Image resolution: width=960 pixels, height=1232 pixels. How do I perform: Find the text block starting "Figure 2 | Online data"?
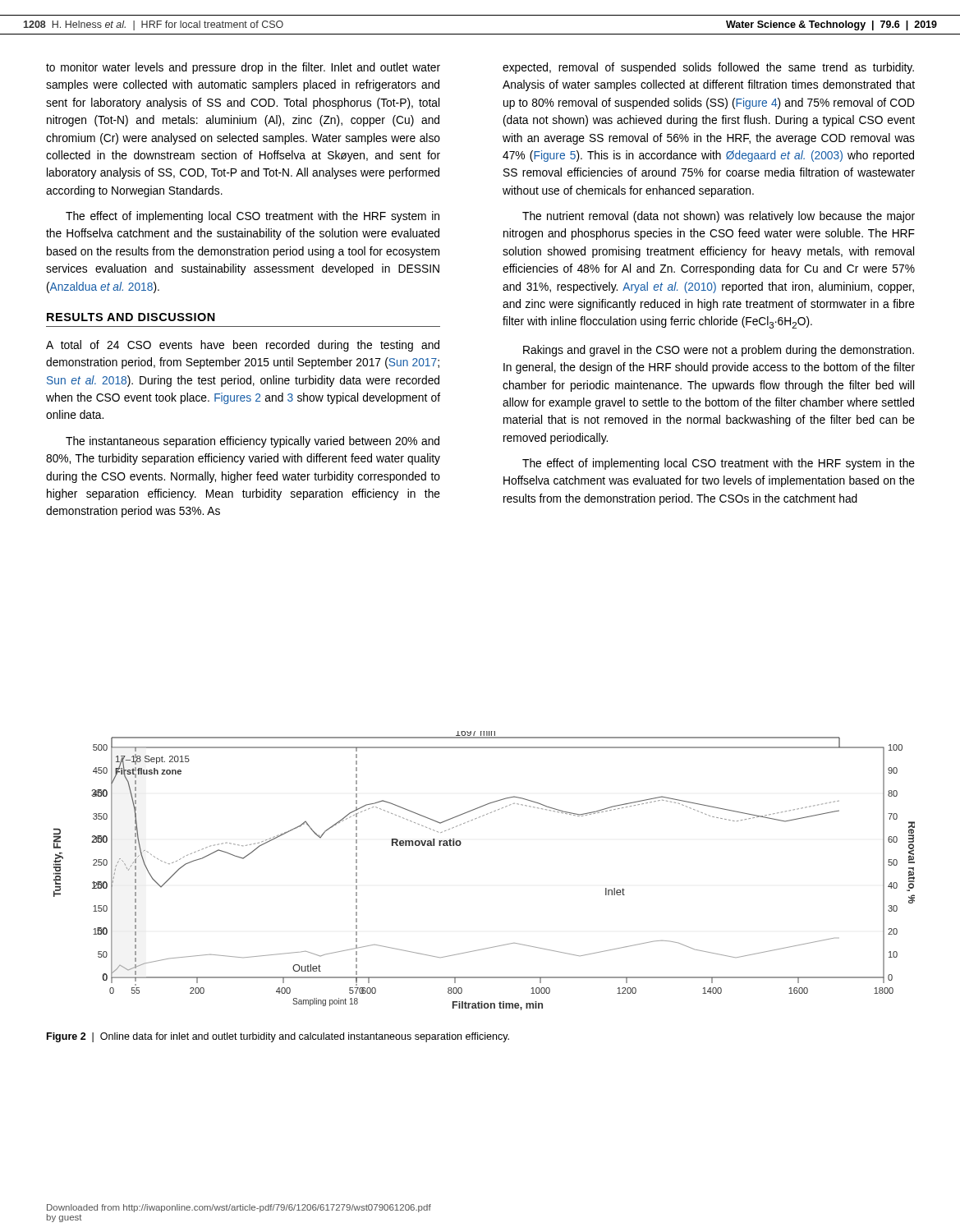[278, 1037]
